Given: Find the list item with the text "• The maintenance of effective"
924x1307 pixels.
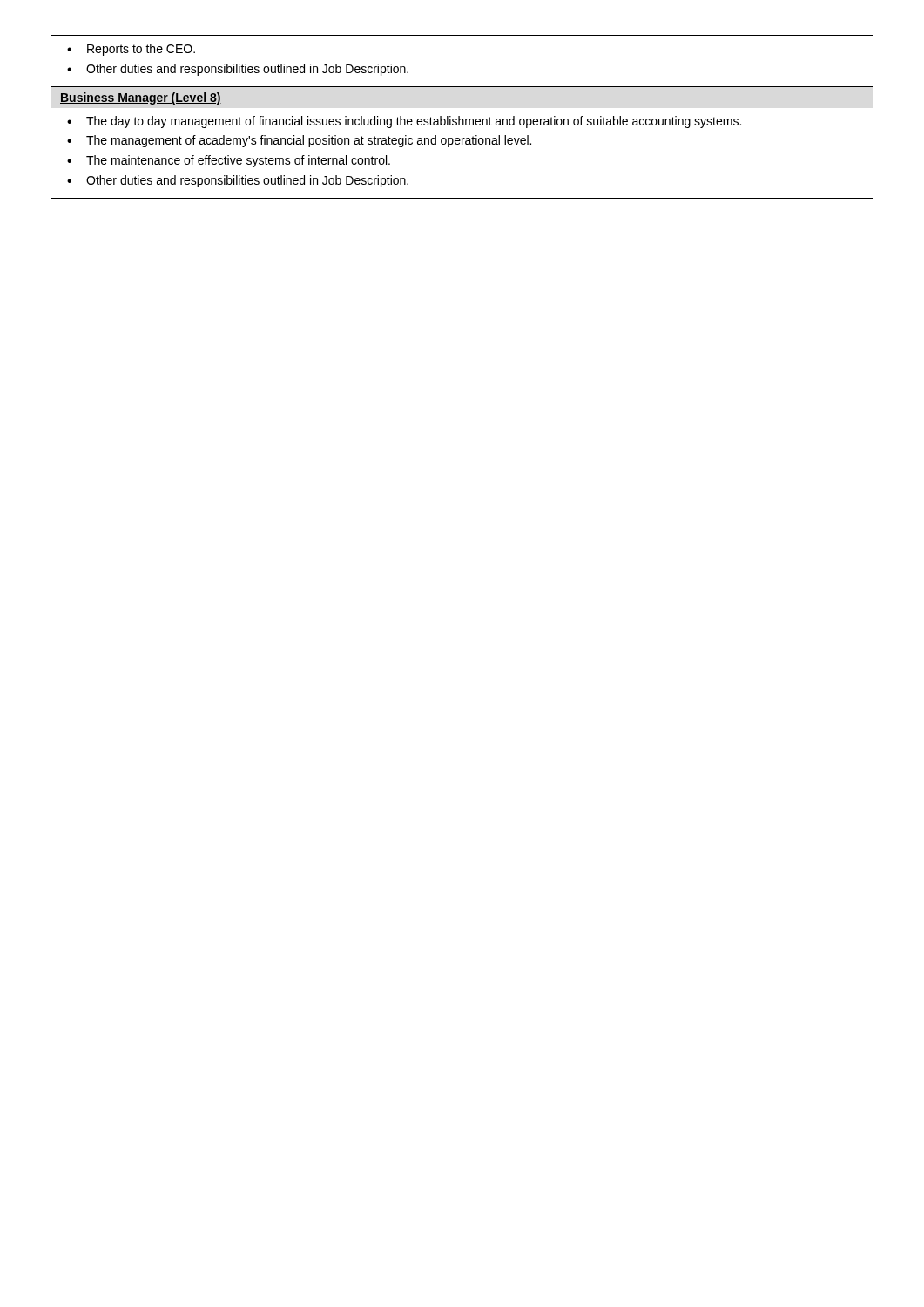Looking at the screenshot, I should click(229, 161).
